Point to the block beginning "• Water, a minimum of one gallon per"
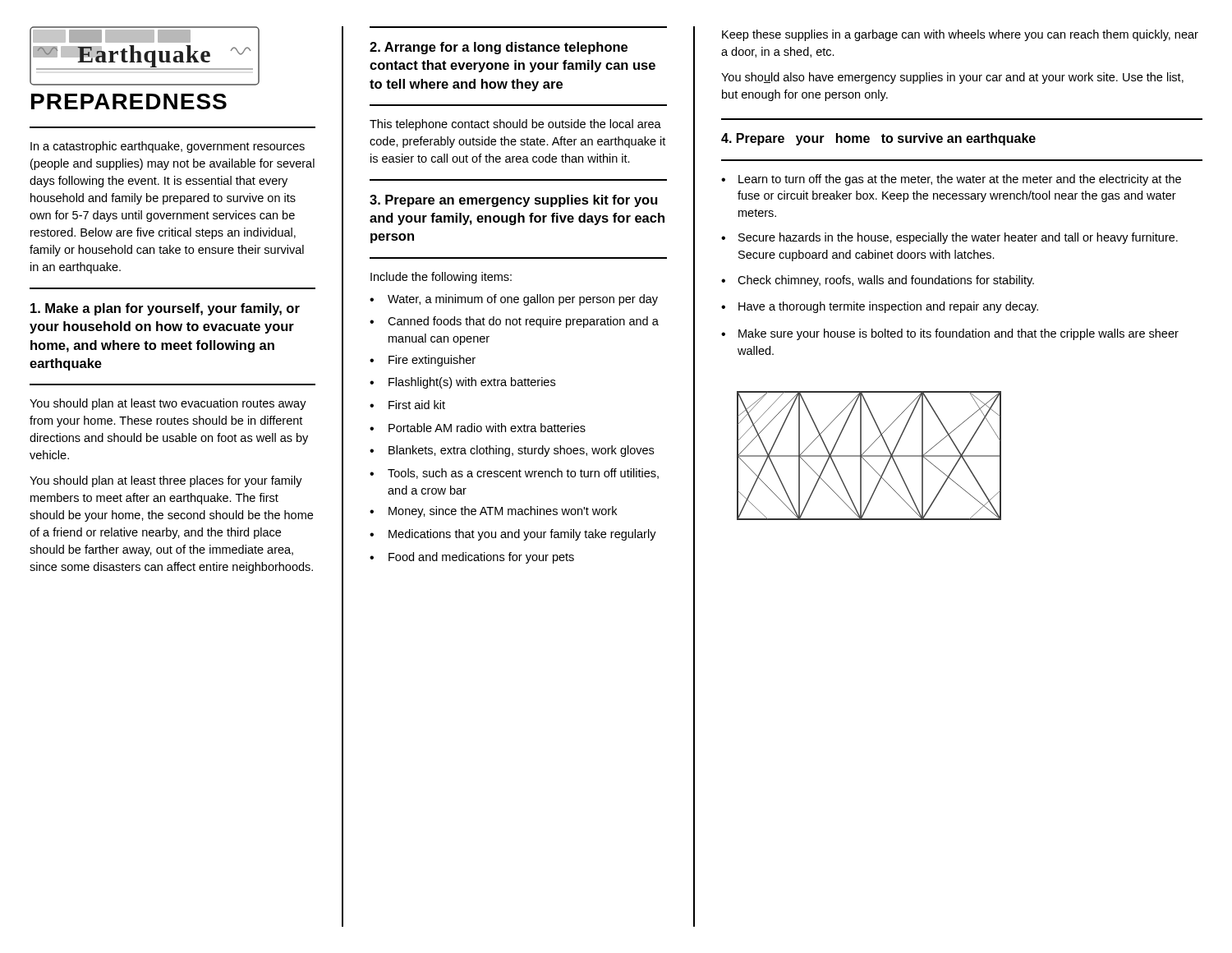The height and width of the screenshot is (953, 1232). point(518,300)
